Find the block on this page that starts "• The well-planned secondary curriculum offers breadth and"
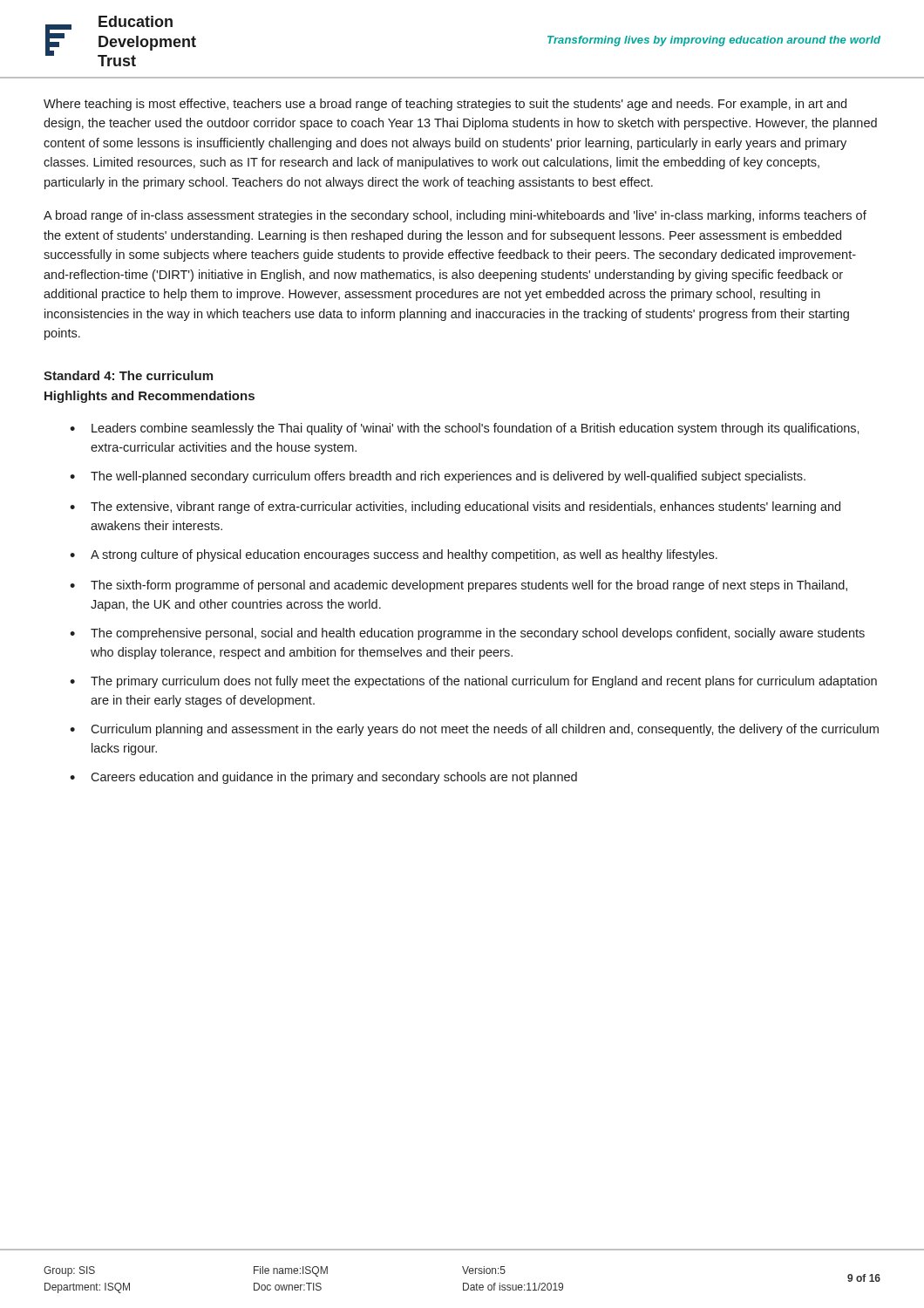The image size is (924, 1308). pyautogui.click(x=438, y=477)
